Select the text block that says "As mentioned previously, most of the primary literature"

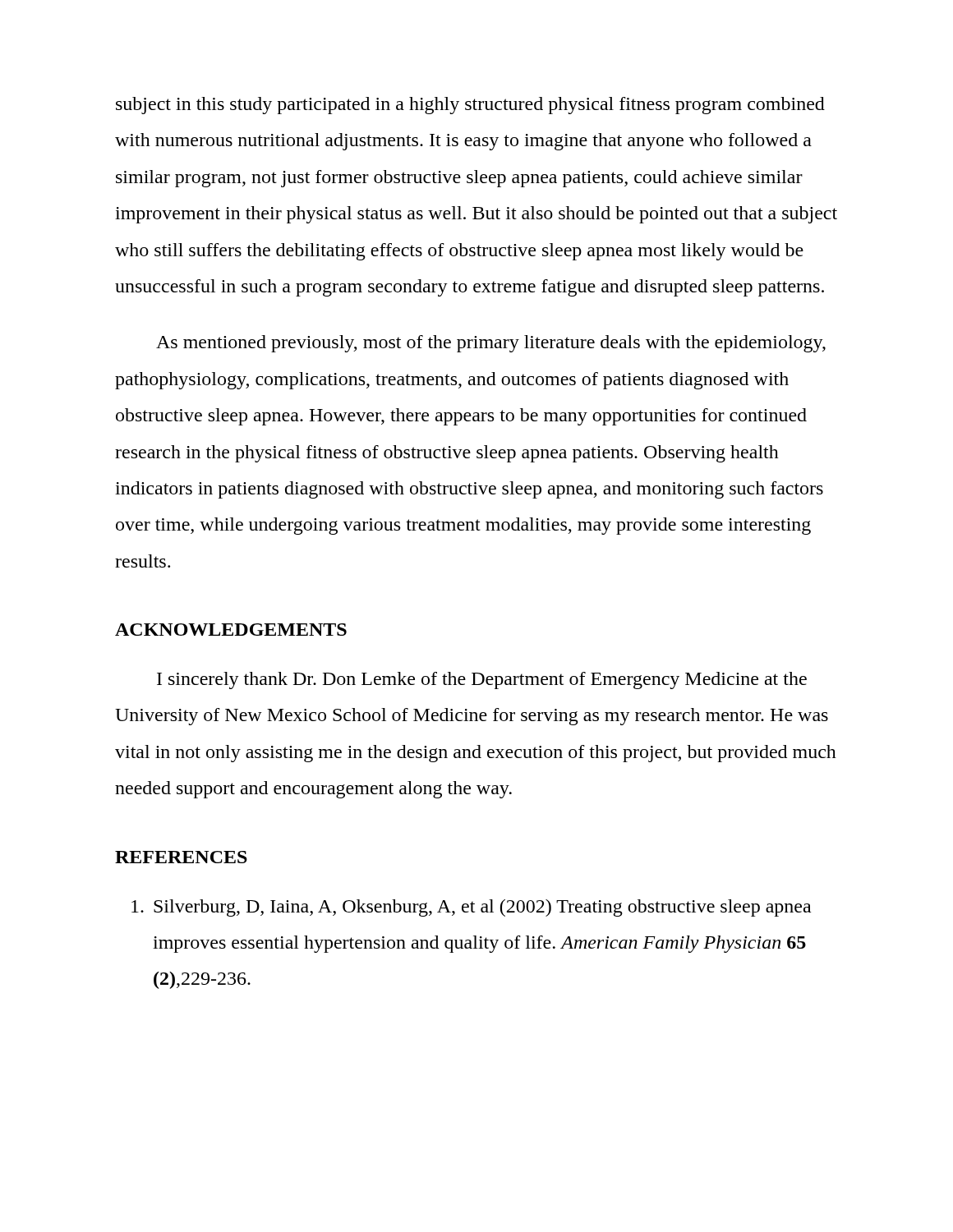click(476, 452)
